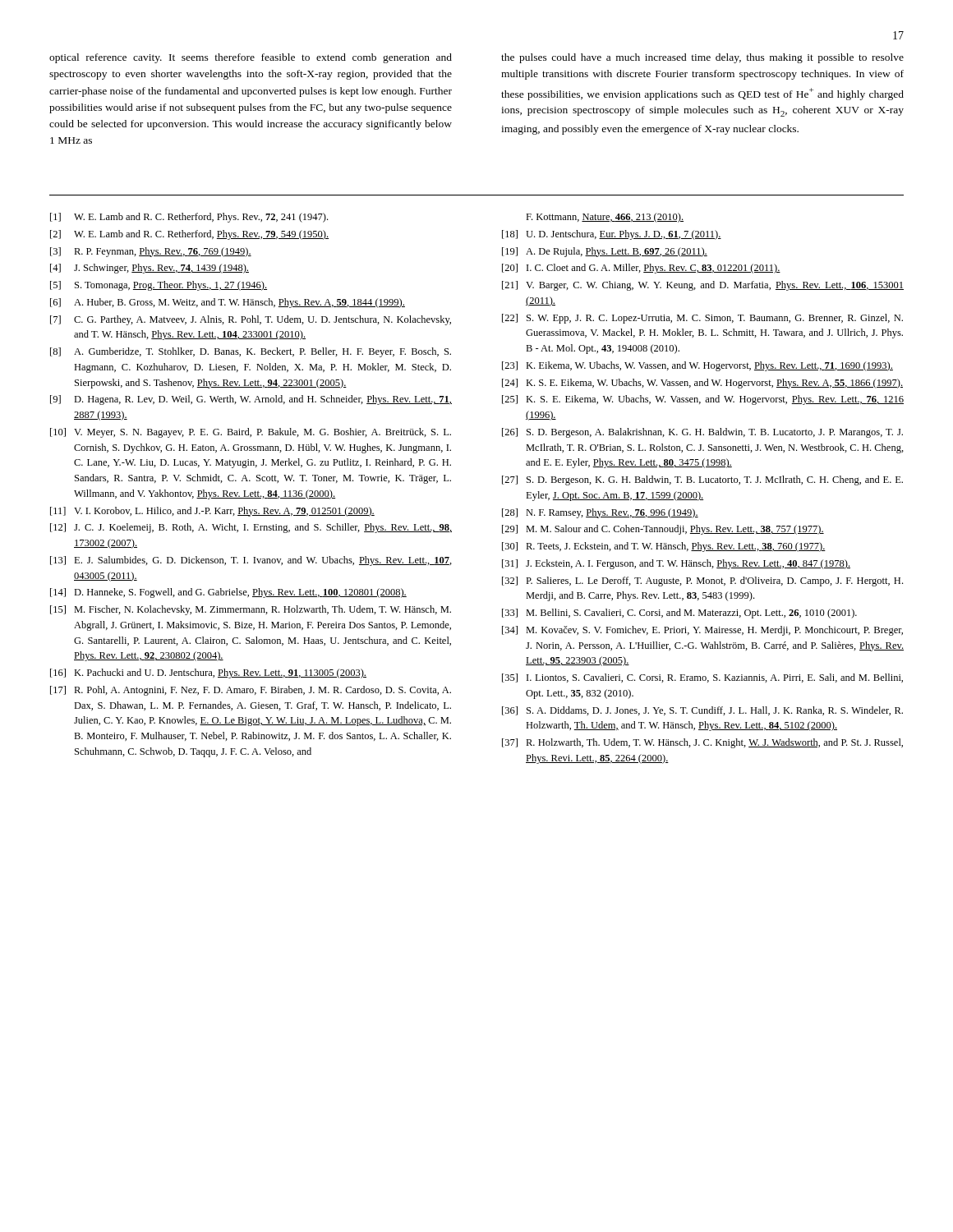This screenshot has height=1232, width=953.
Task: Find the list item that says "F. Kottmann, Nature, 466, 213"
Action: 605,218
